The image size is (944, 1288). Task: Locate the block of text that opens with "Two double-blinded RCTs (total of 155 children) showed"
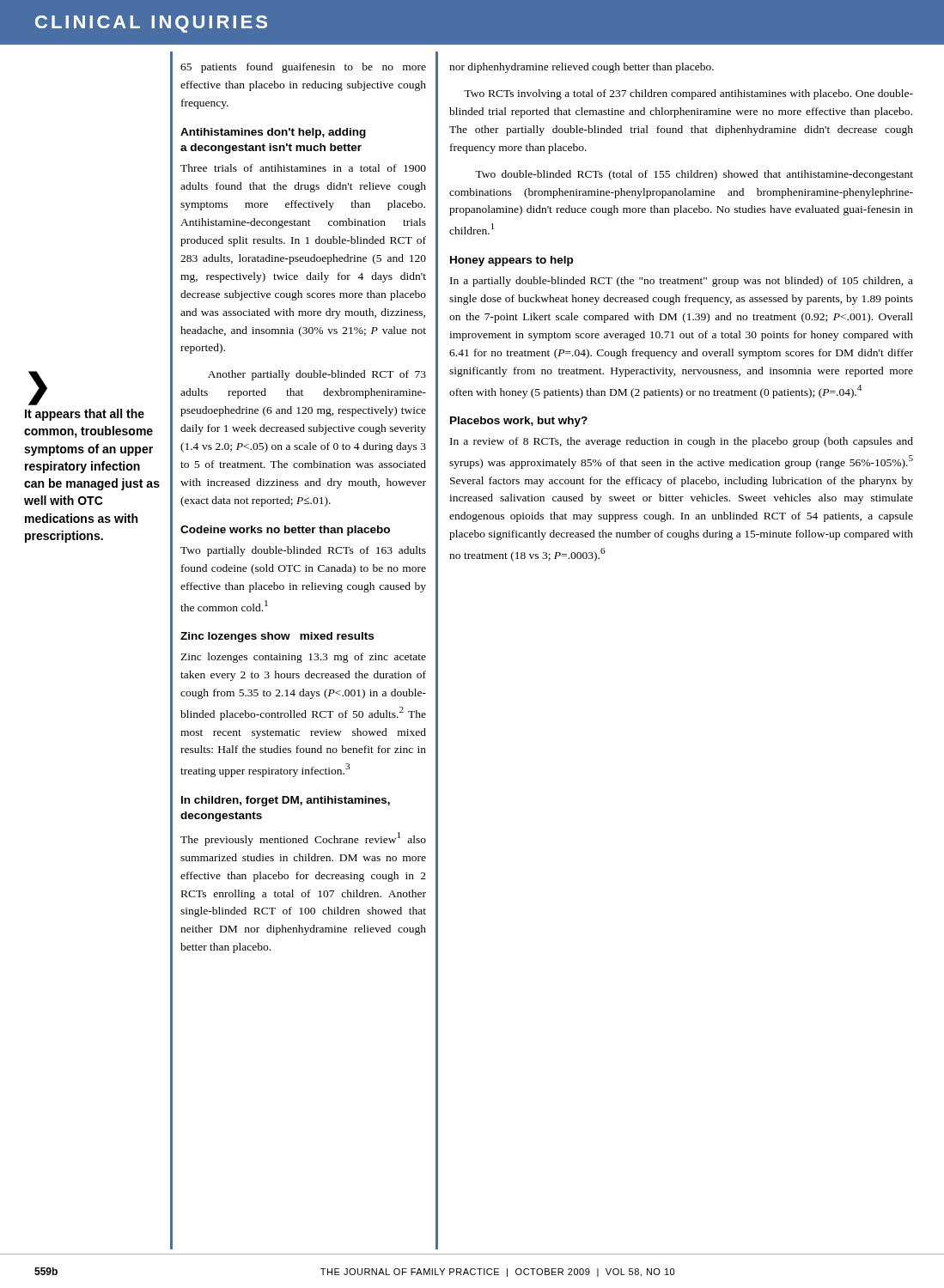click(681, 202)
